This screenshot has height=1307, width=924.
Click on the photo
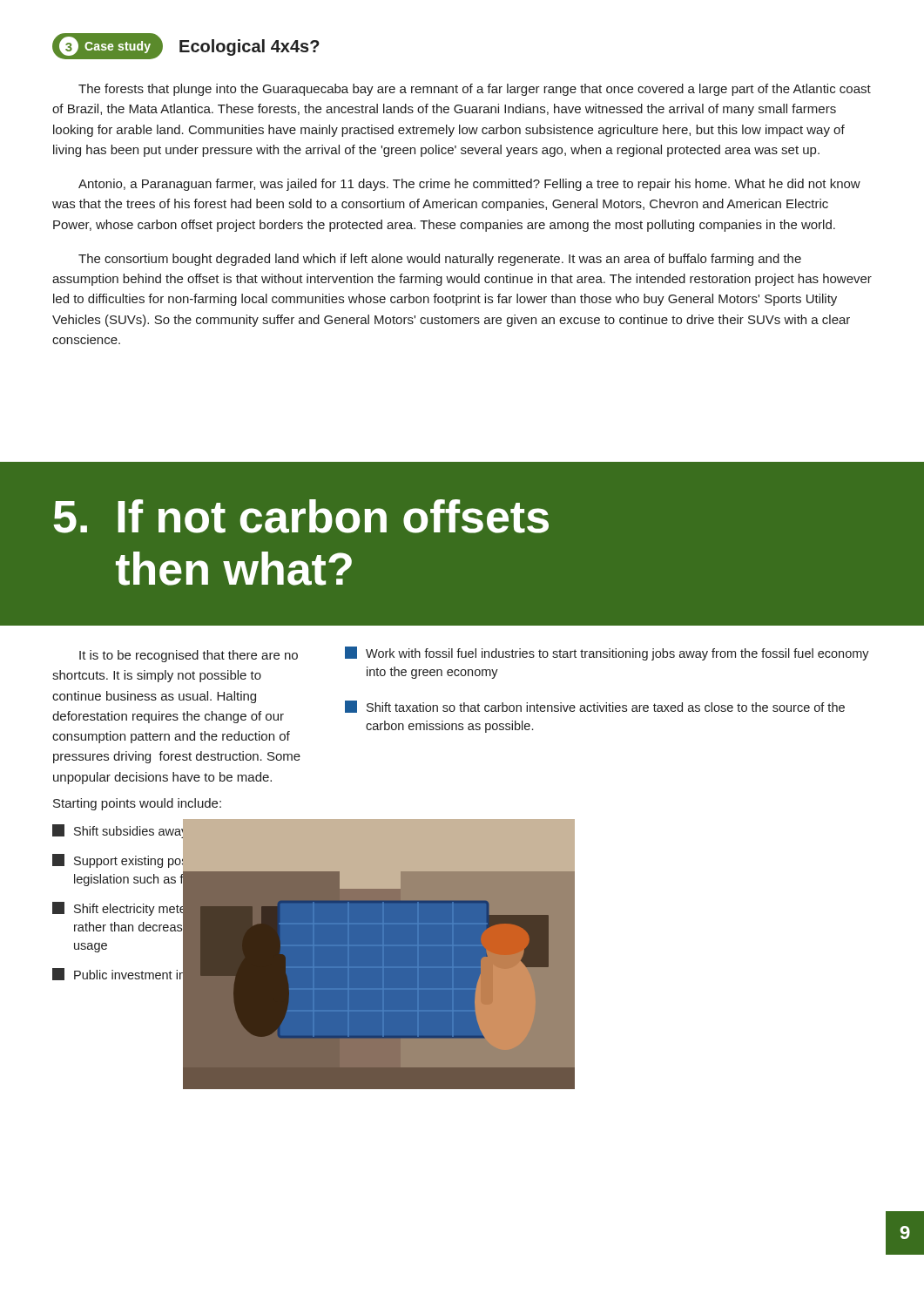pos(379,954)
